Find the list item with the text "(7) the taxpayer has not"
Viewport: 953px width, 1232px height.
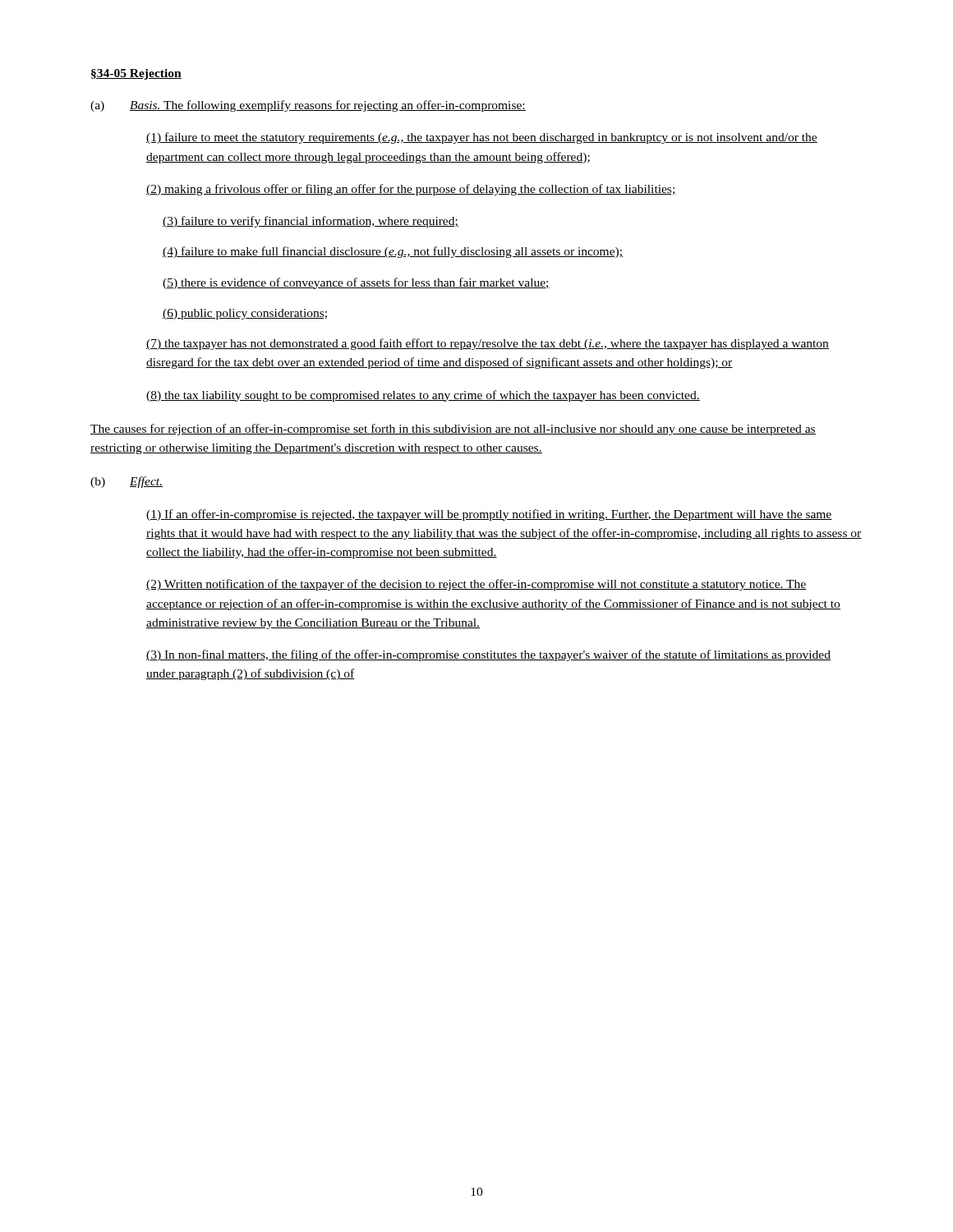[x=488, y=352]
